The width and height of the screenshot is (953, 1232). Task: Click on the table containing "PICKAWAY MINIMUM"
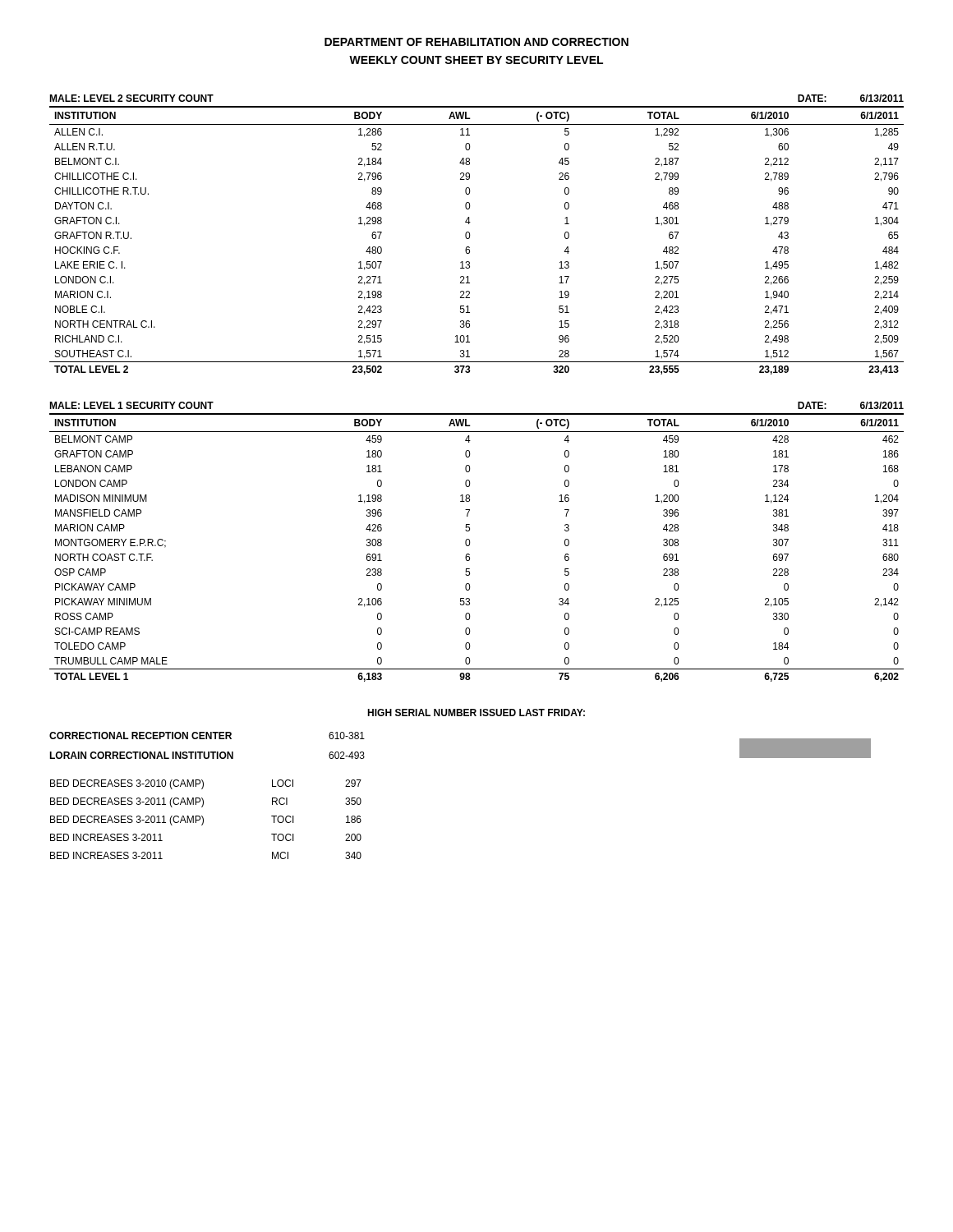pos(476,548)
